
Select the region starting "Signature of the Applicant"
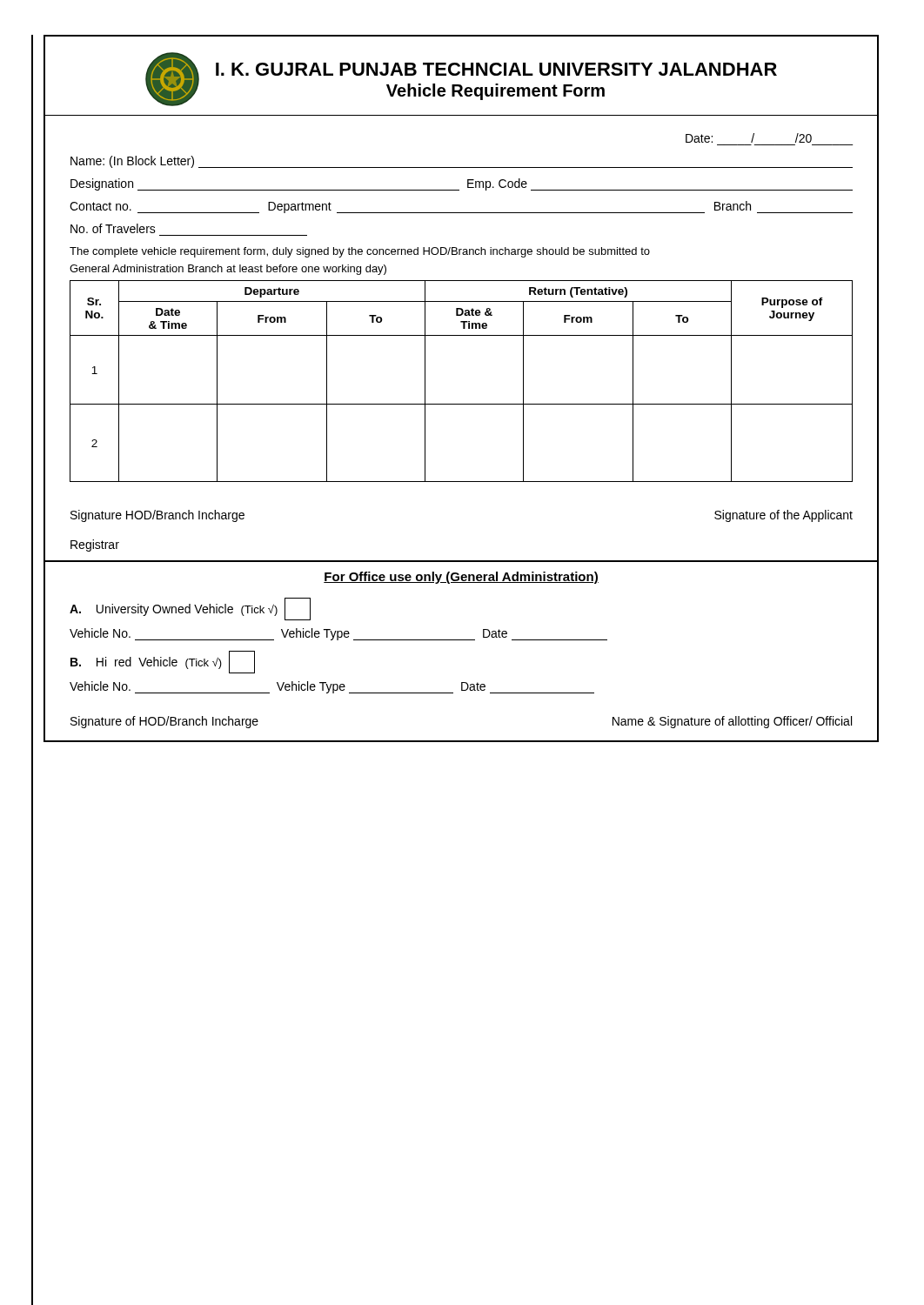(783, 515)
